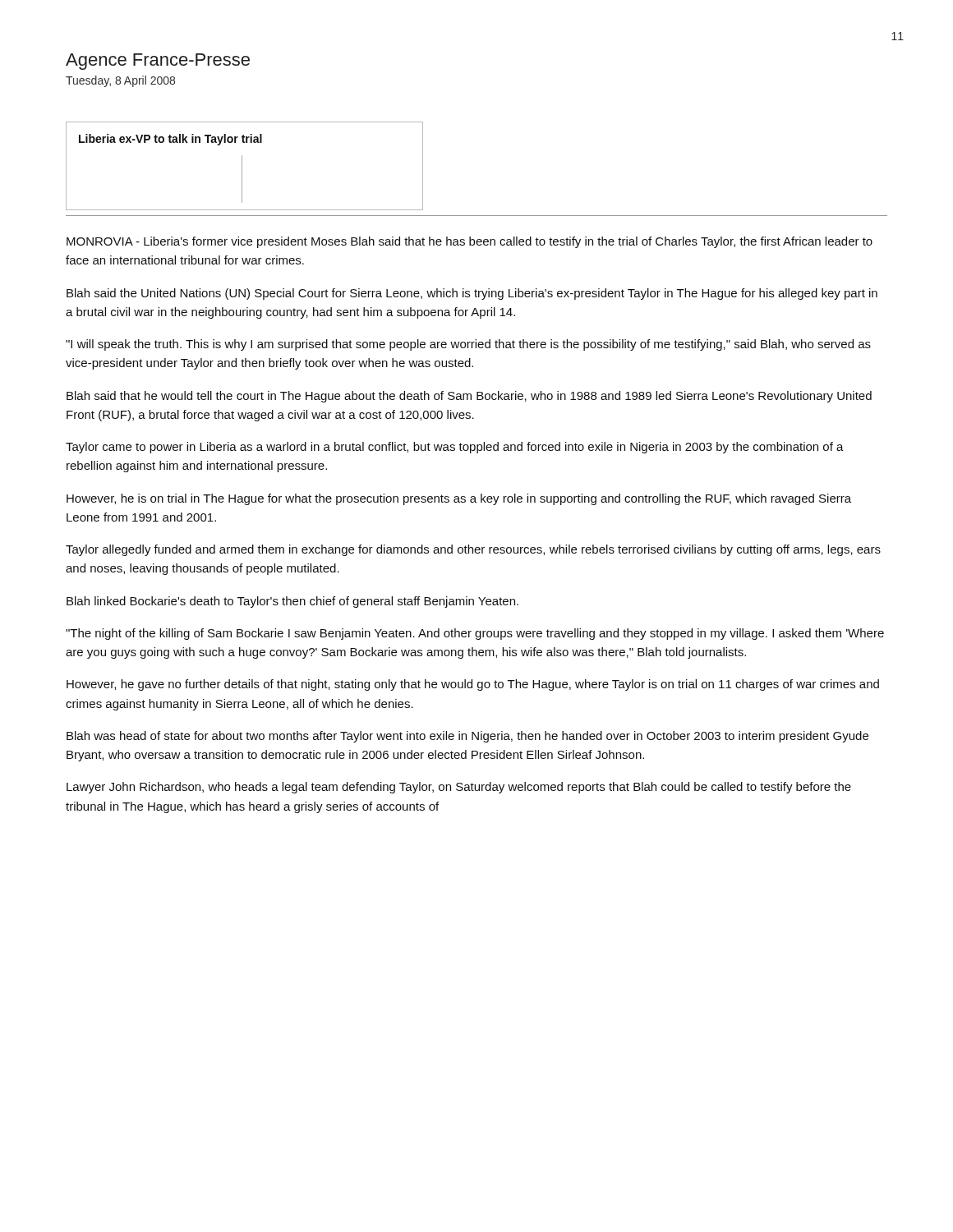Select the block starting "However, he is"
953x1232 pixels.
(x=458, y=507)
